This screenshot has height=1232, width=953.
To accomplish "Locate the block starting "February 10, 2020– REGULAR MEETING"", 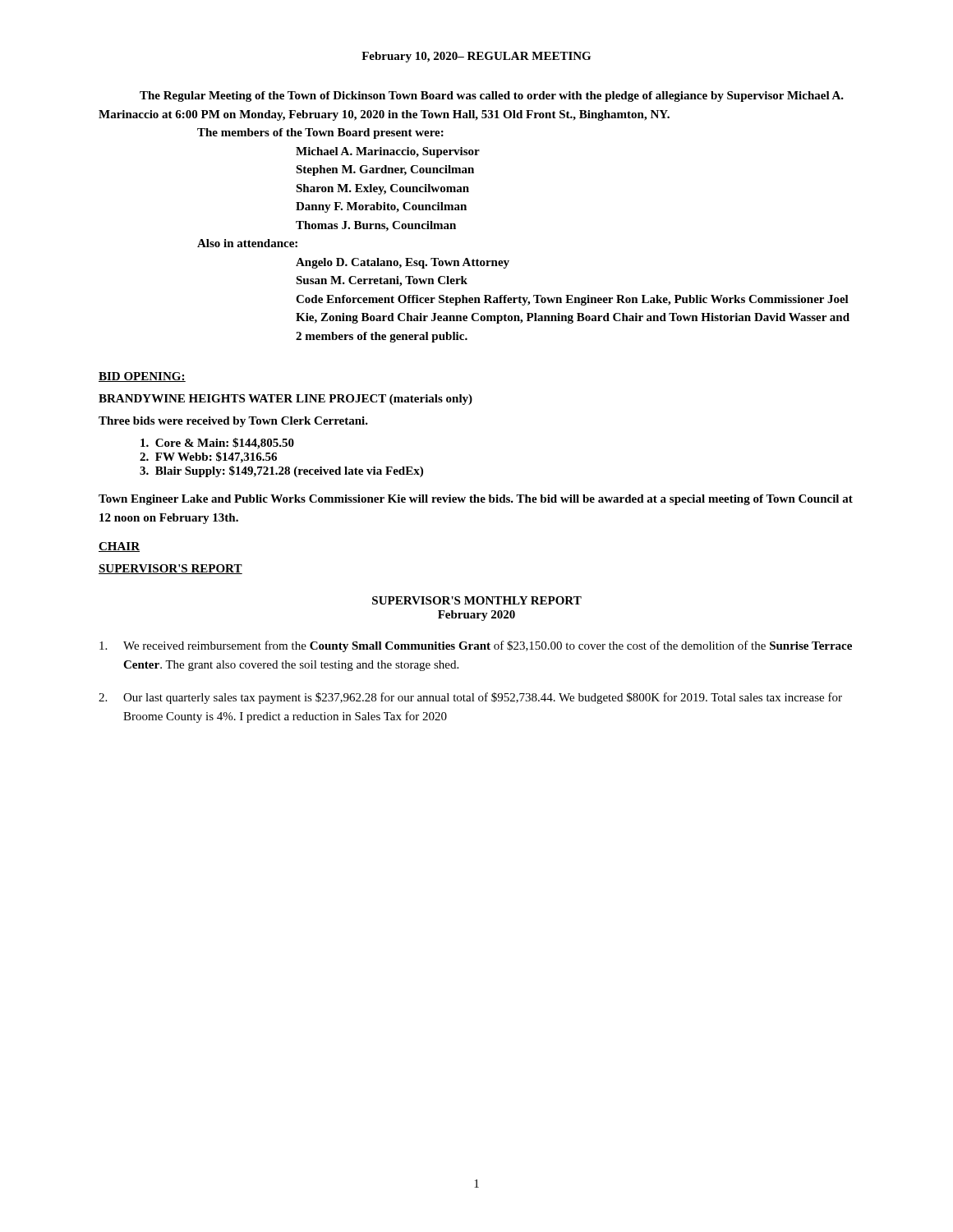I will pyautogui.click(x=476, y=56).
